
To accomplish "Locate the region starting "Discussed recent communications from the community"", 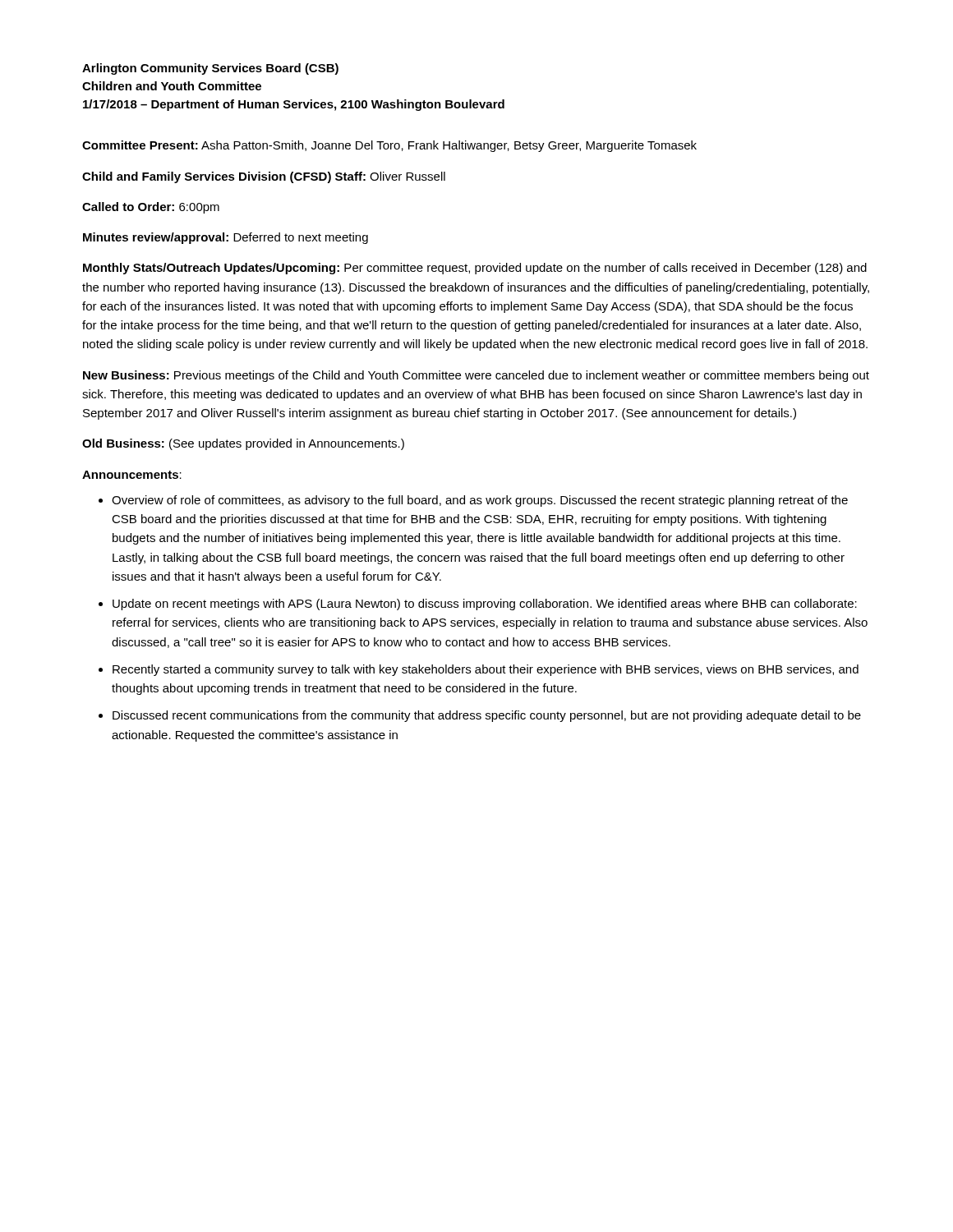I will tap(486, 725).
